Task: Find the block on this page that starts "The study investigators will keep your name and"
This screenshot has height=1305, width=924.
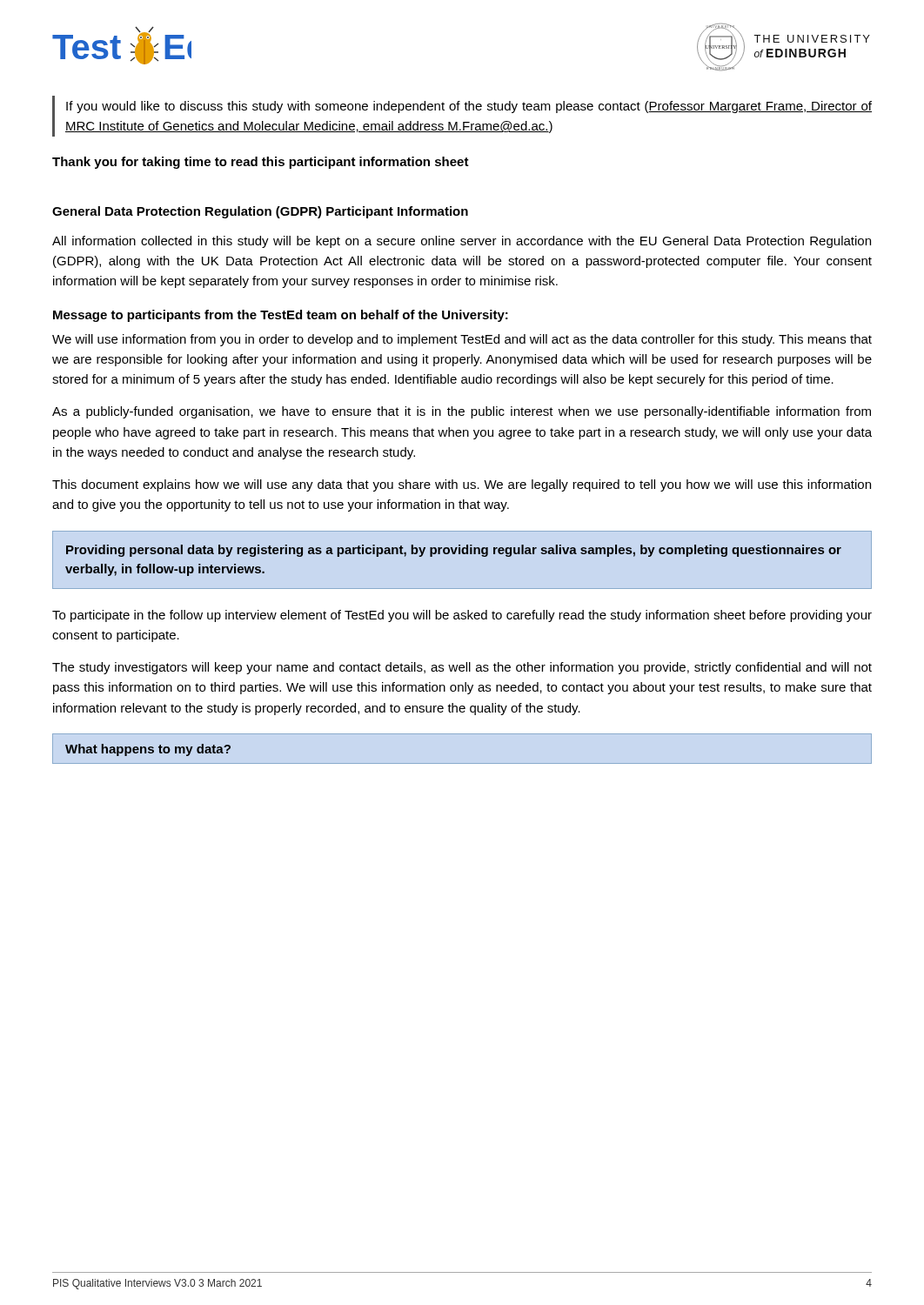Action: point(462,687)
